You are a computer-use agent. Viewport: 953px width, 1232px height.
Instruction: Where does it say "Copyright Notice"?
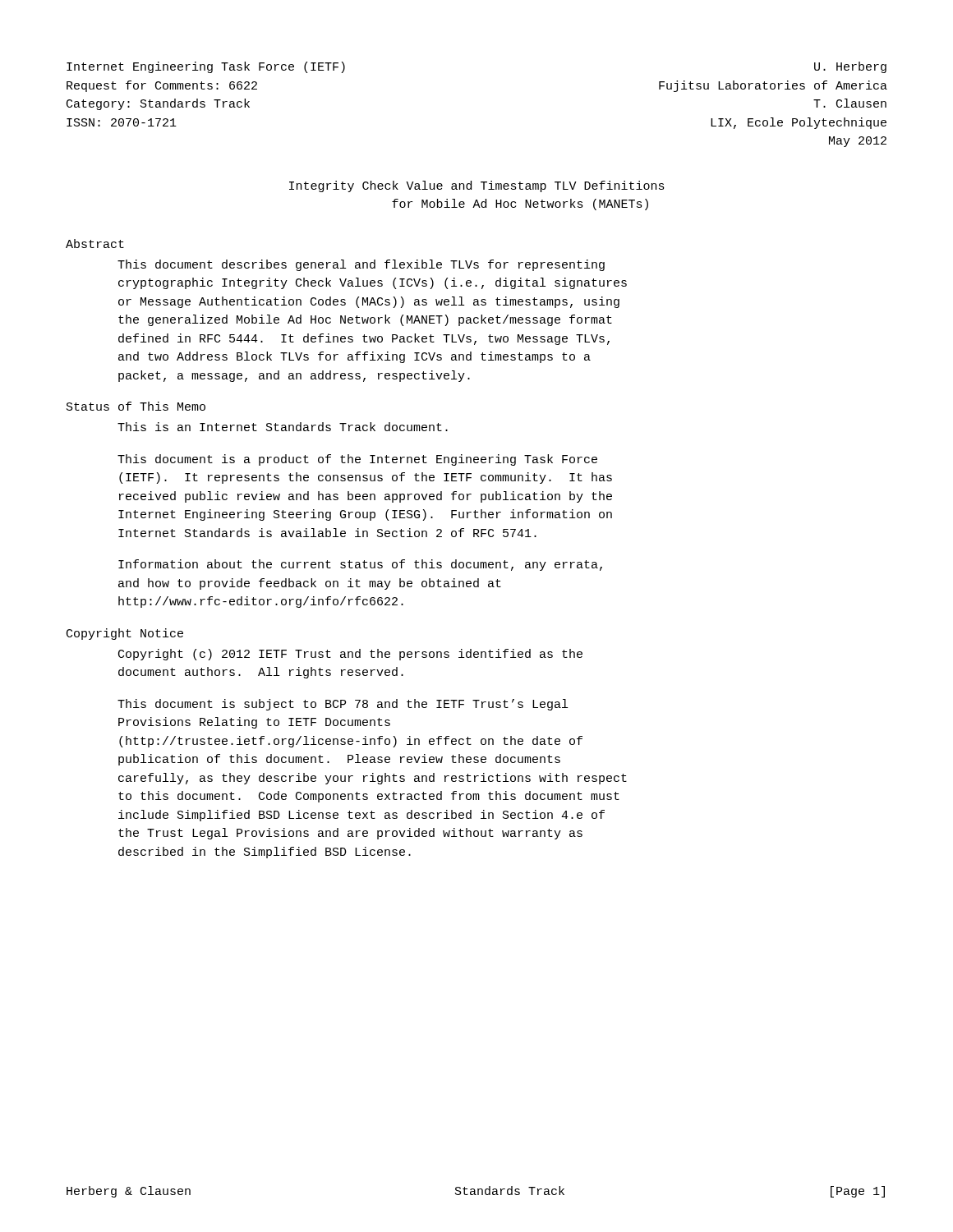point(125,634)
